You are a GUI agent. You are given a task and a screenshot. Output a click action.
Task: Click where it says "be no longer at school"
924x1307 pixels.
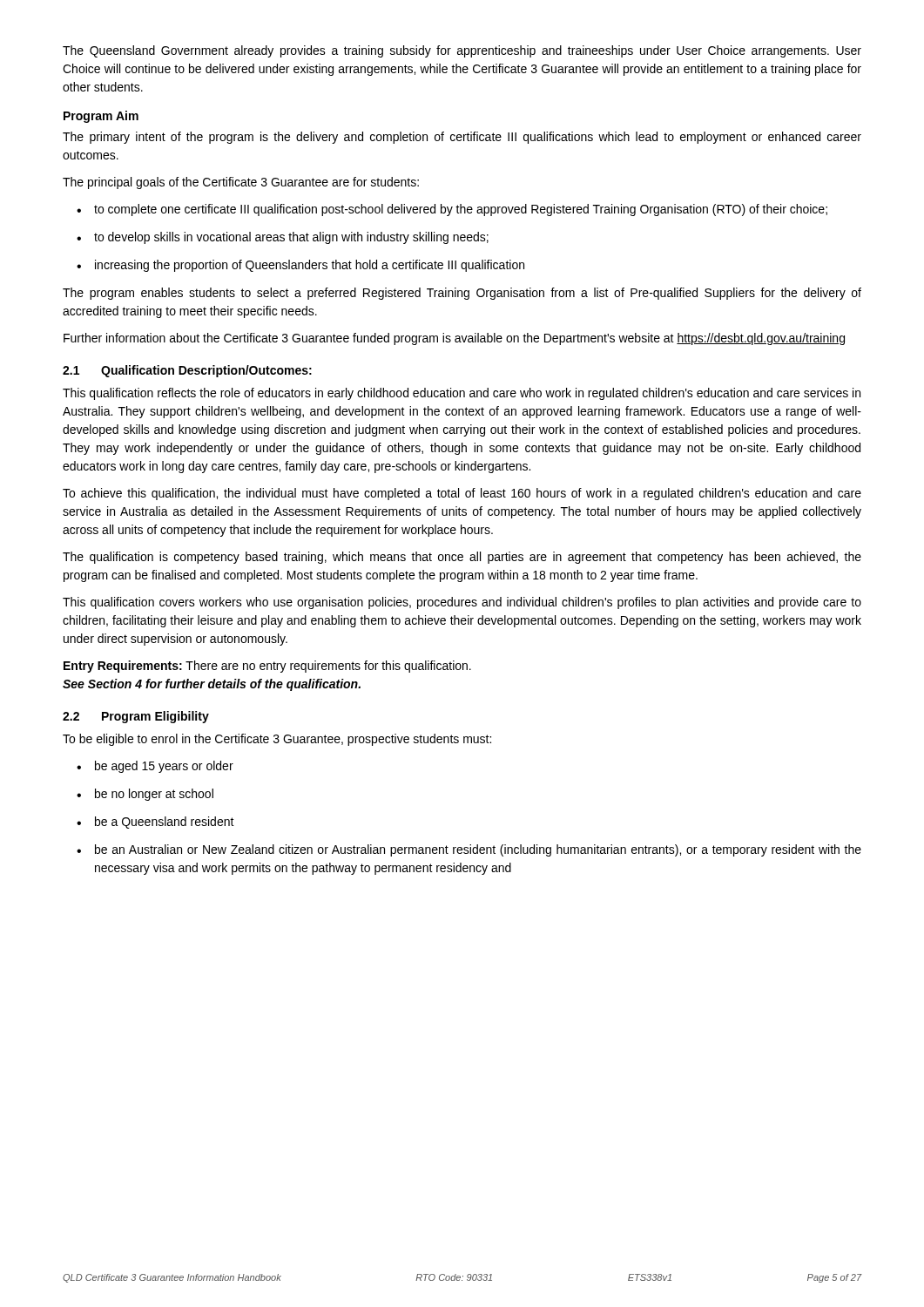145,795
